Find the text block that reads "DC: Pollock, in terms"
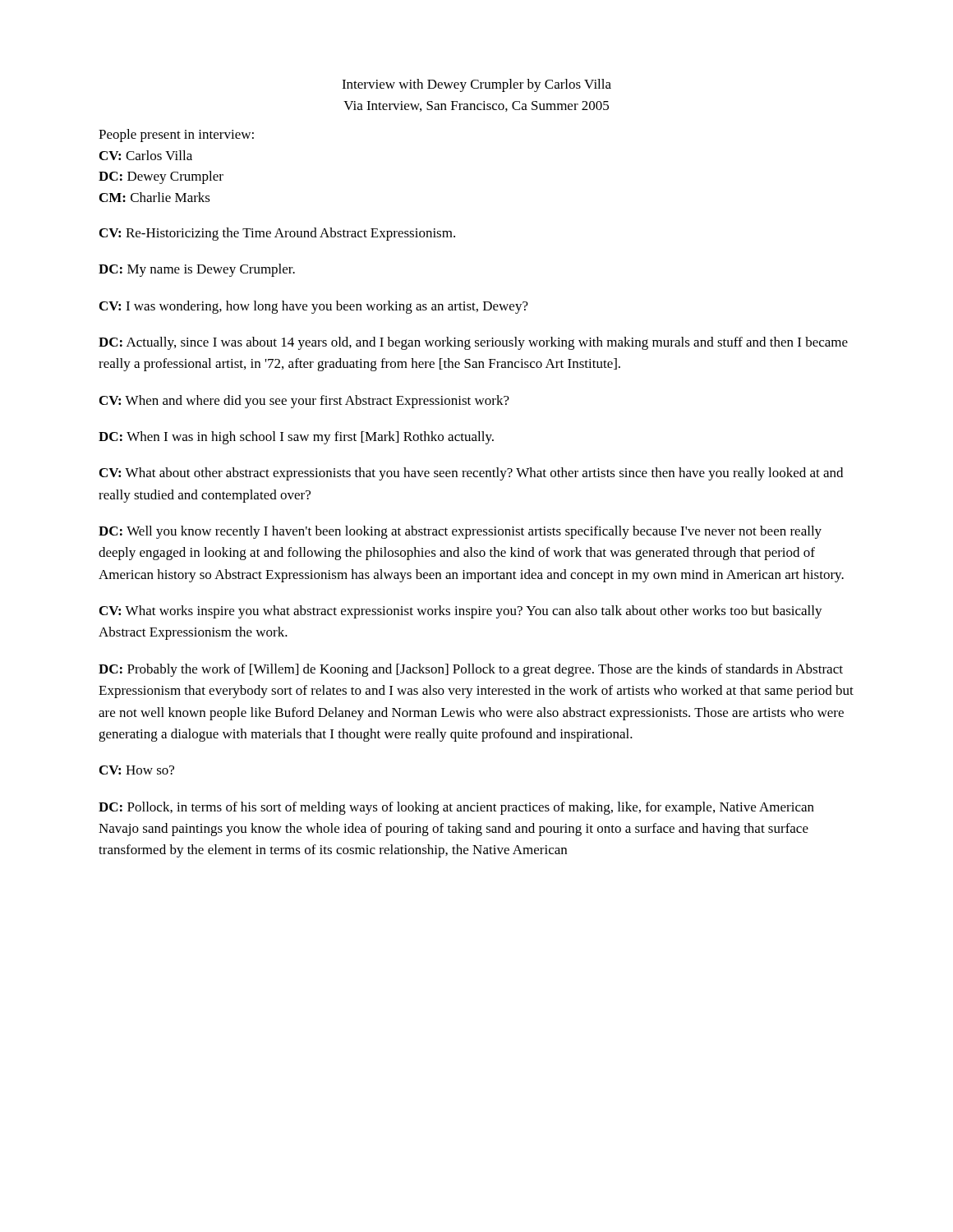Screen dimensions: 1232x953 [456, 828]
